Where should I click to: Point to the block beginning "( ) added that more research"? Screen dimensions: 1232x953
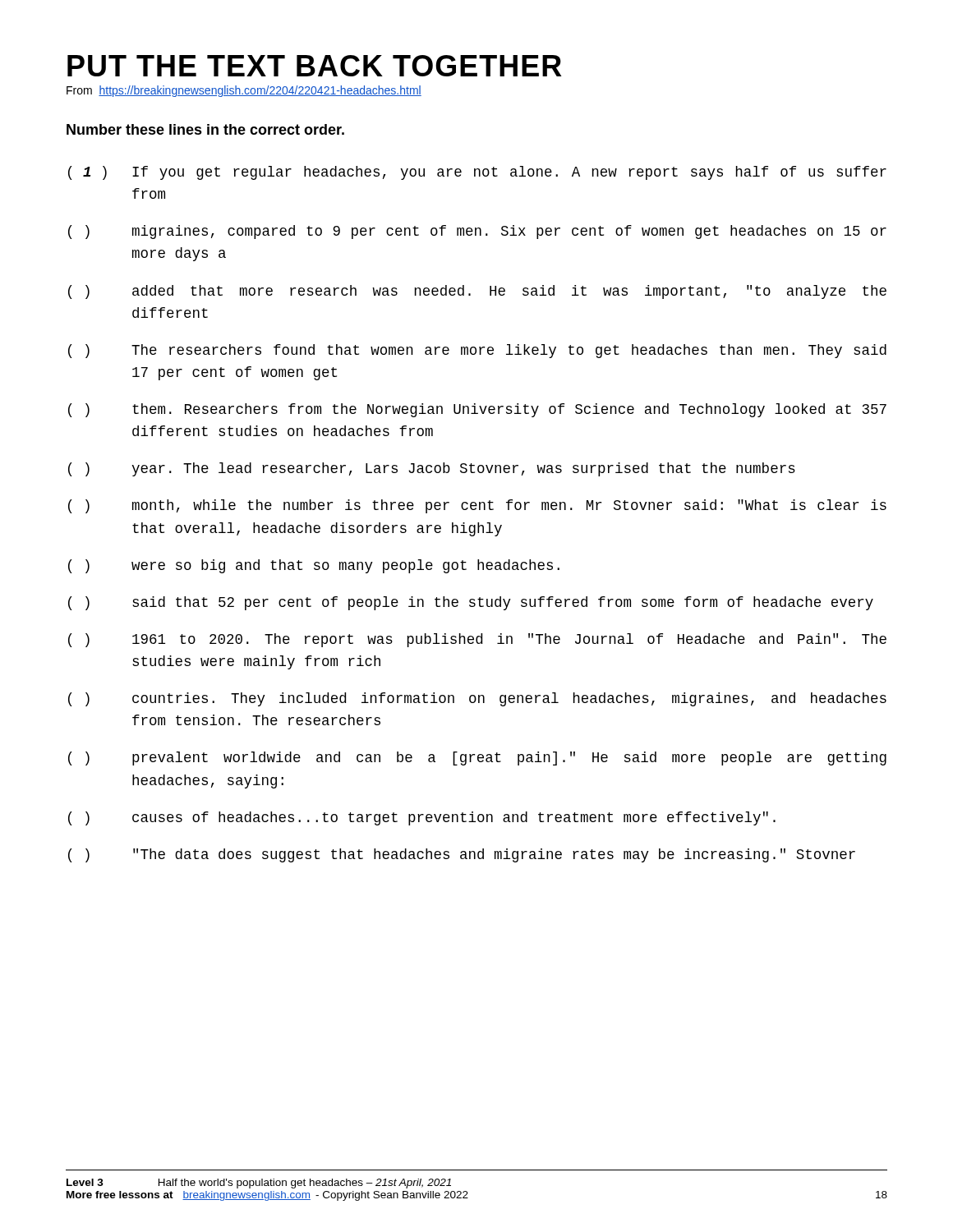[x=476, y=303]
